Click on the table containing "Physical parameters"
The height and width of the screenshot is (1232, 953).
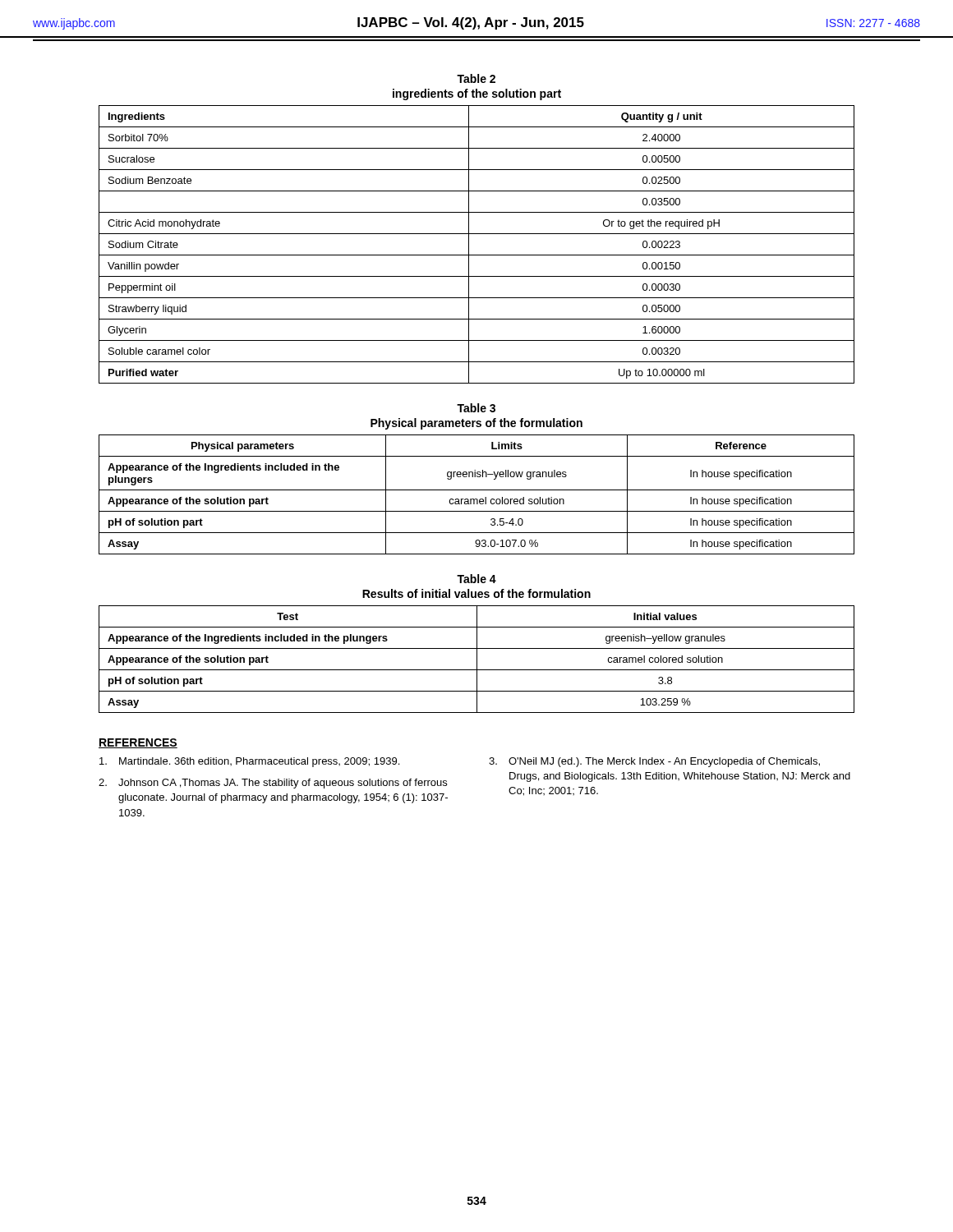(x=476, y=494)
